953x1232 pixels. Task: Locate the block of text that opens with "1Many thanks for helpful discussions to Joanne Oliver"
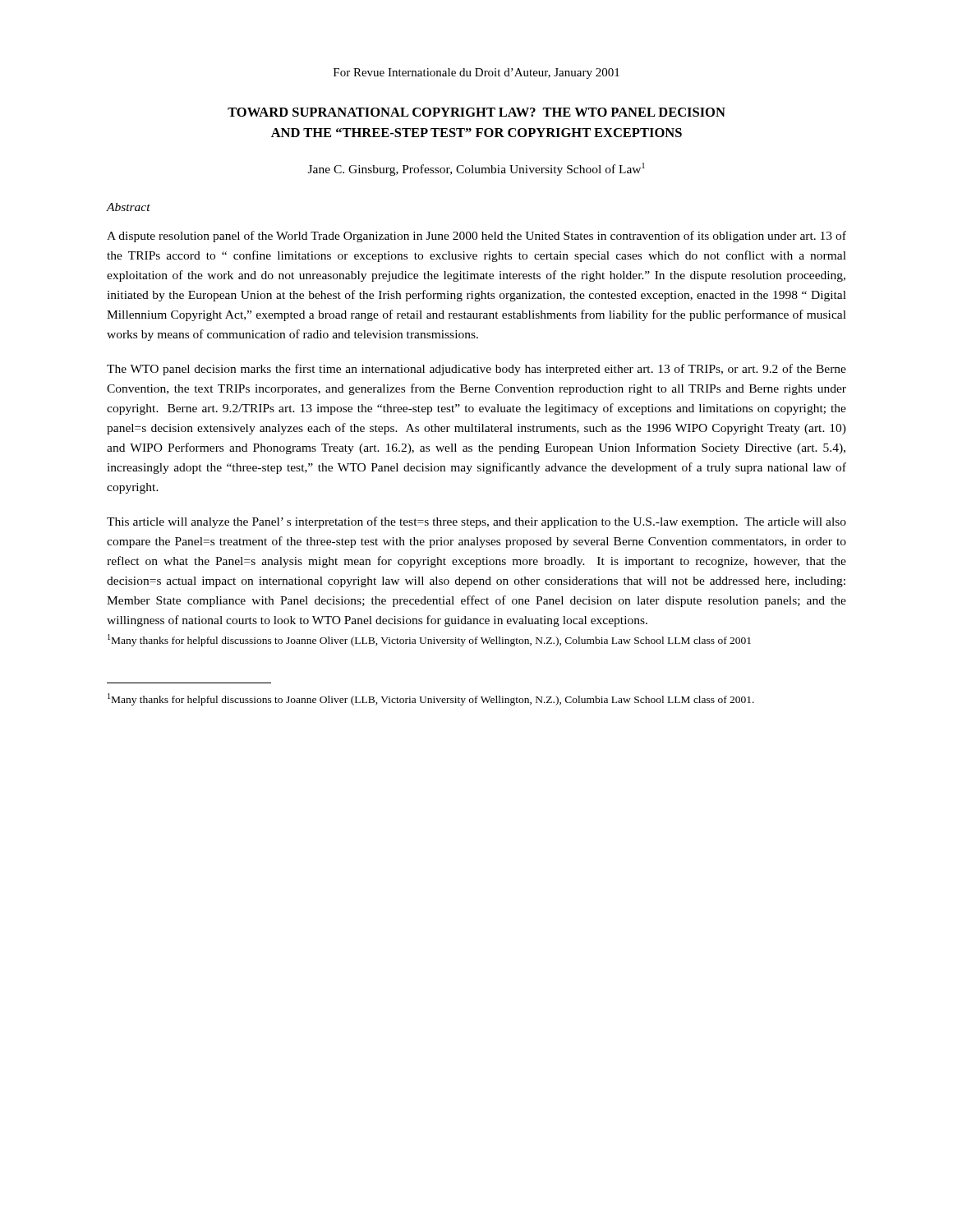coord(431,698)
